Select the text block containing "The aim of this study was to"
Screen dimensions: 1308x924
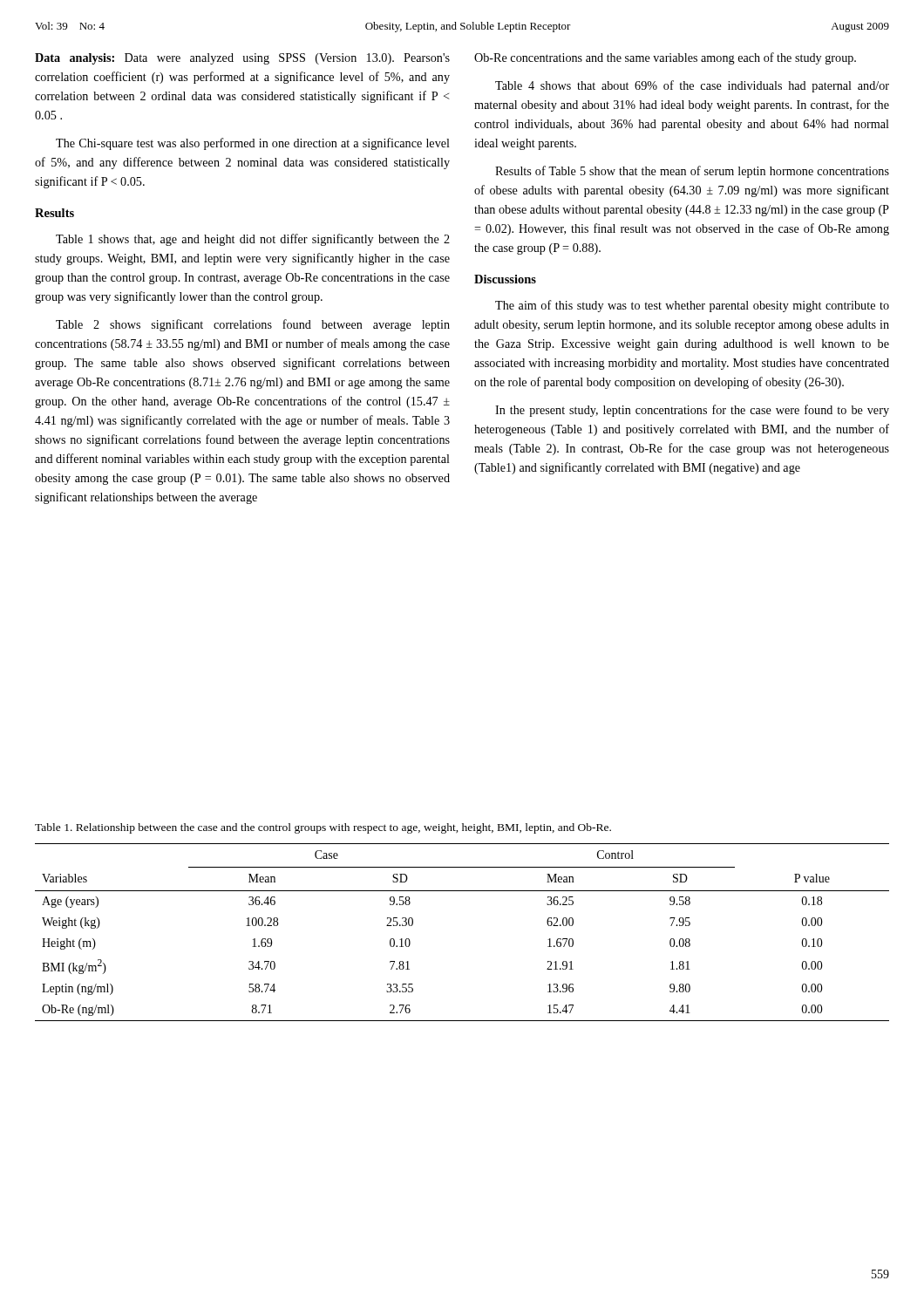coord(682,387)
